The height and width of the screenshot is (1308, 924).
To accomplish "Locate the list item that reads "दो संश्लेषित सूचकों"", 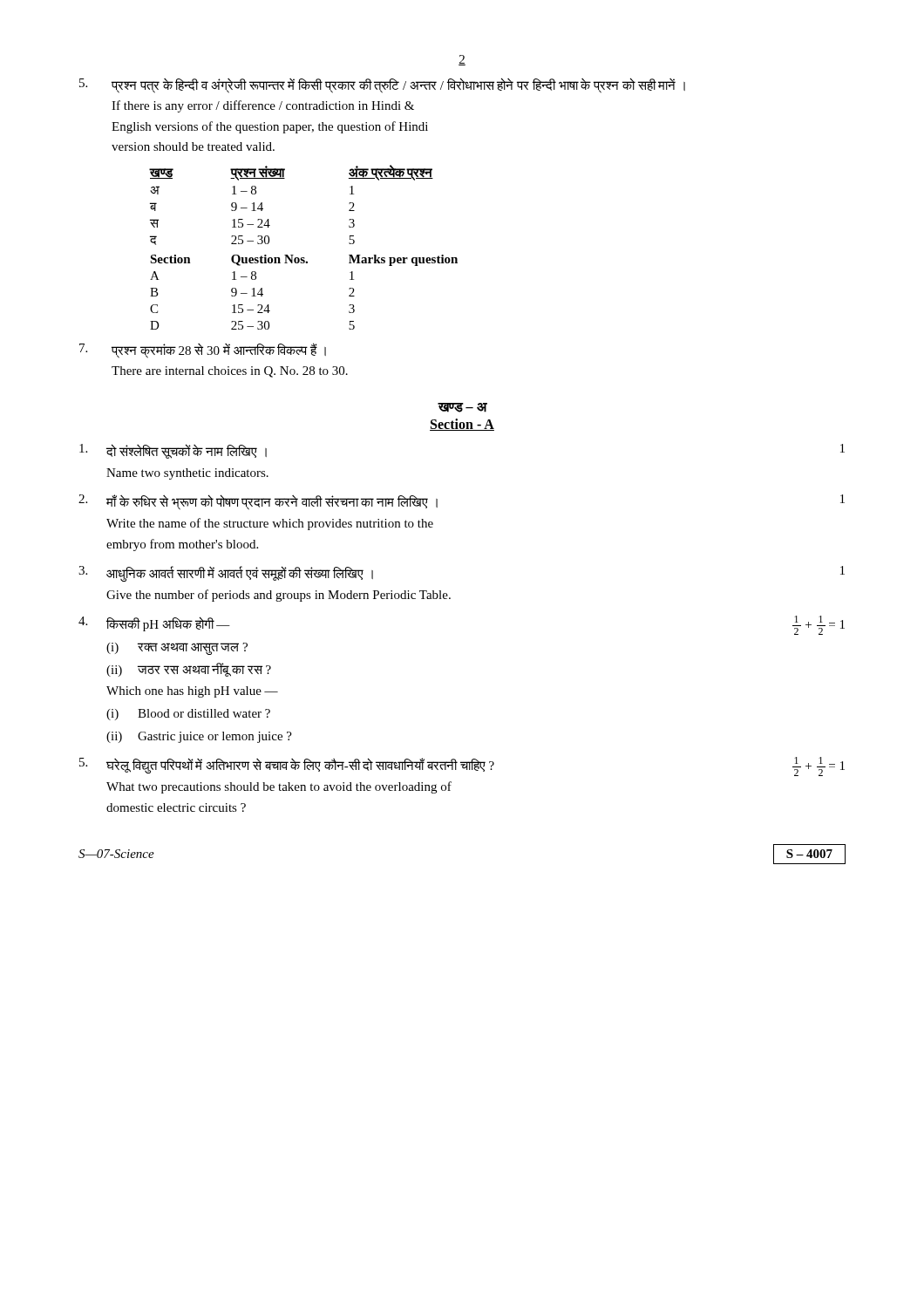I will click(177, 451).
